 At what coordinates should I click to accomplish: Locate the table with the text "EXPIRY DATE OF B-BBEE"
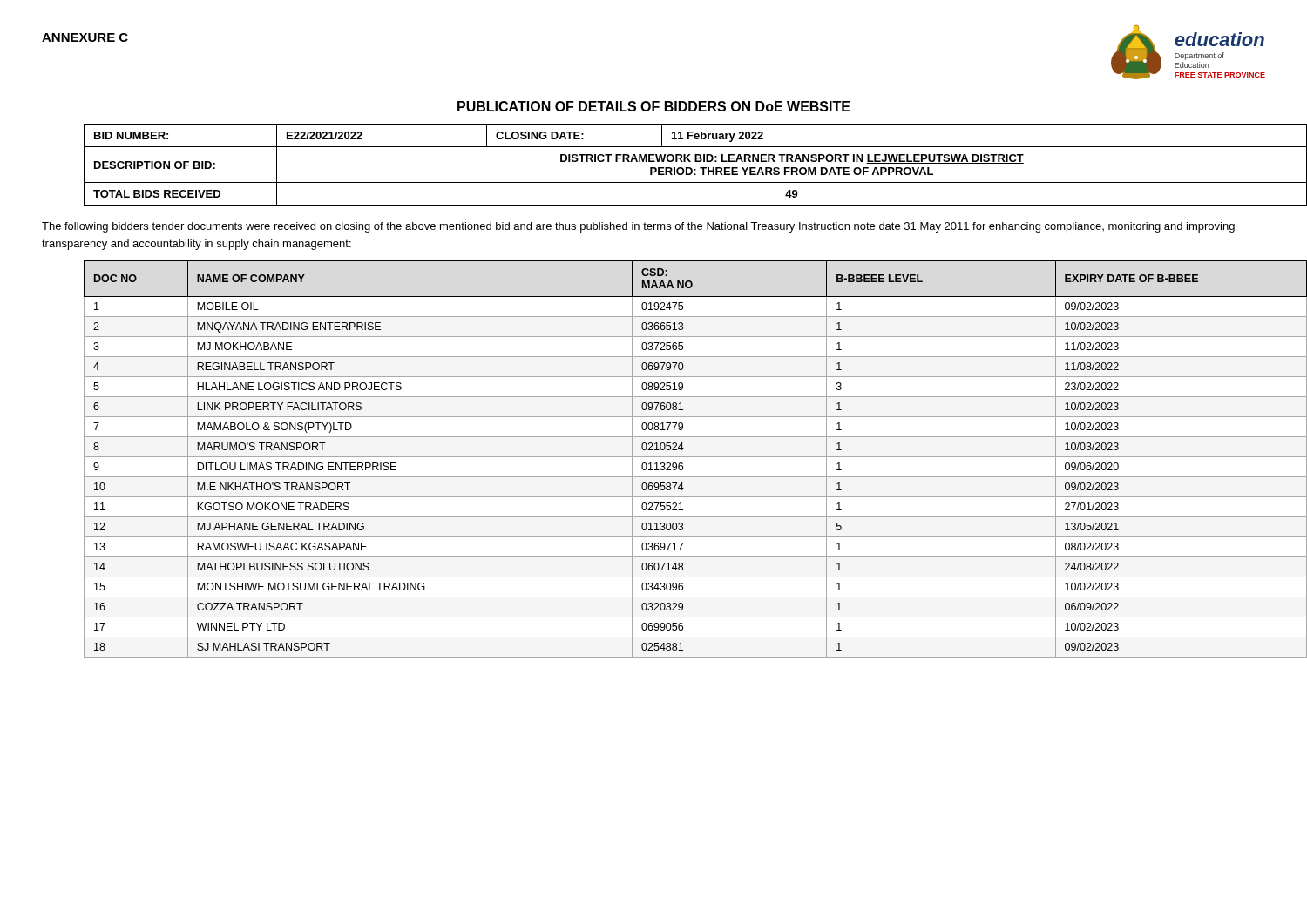(654, 459)
